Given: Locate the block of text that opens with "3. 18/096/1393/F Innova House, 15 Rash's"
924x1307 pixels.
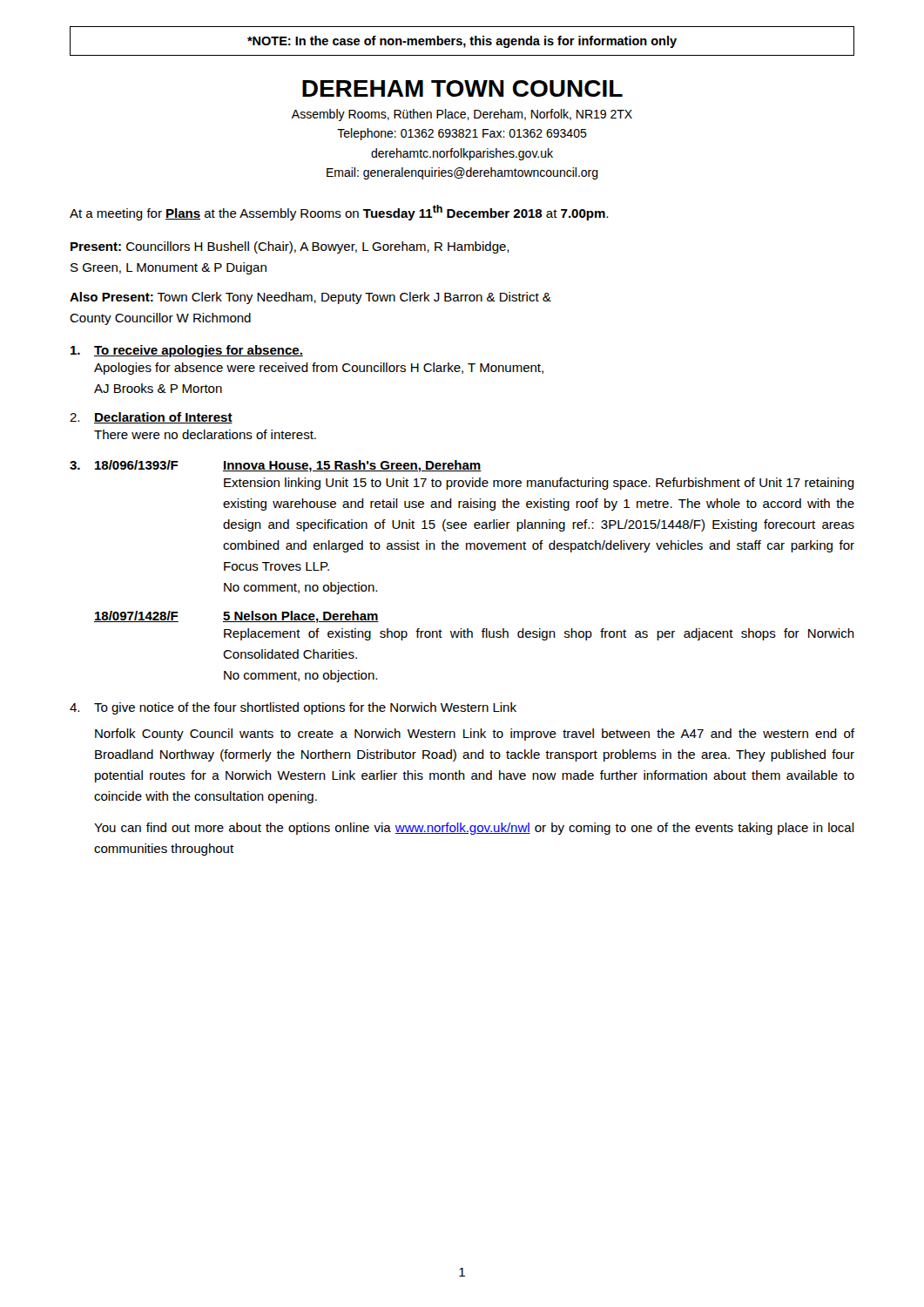Looking at the screenshot, I should point(462,527).
